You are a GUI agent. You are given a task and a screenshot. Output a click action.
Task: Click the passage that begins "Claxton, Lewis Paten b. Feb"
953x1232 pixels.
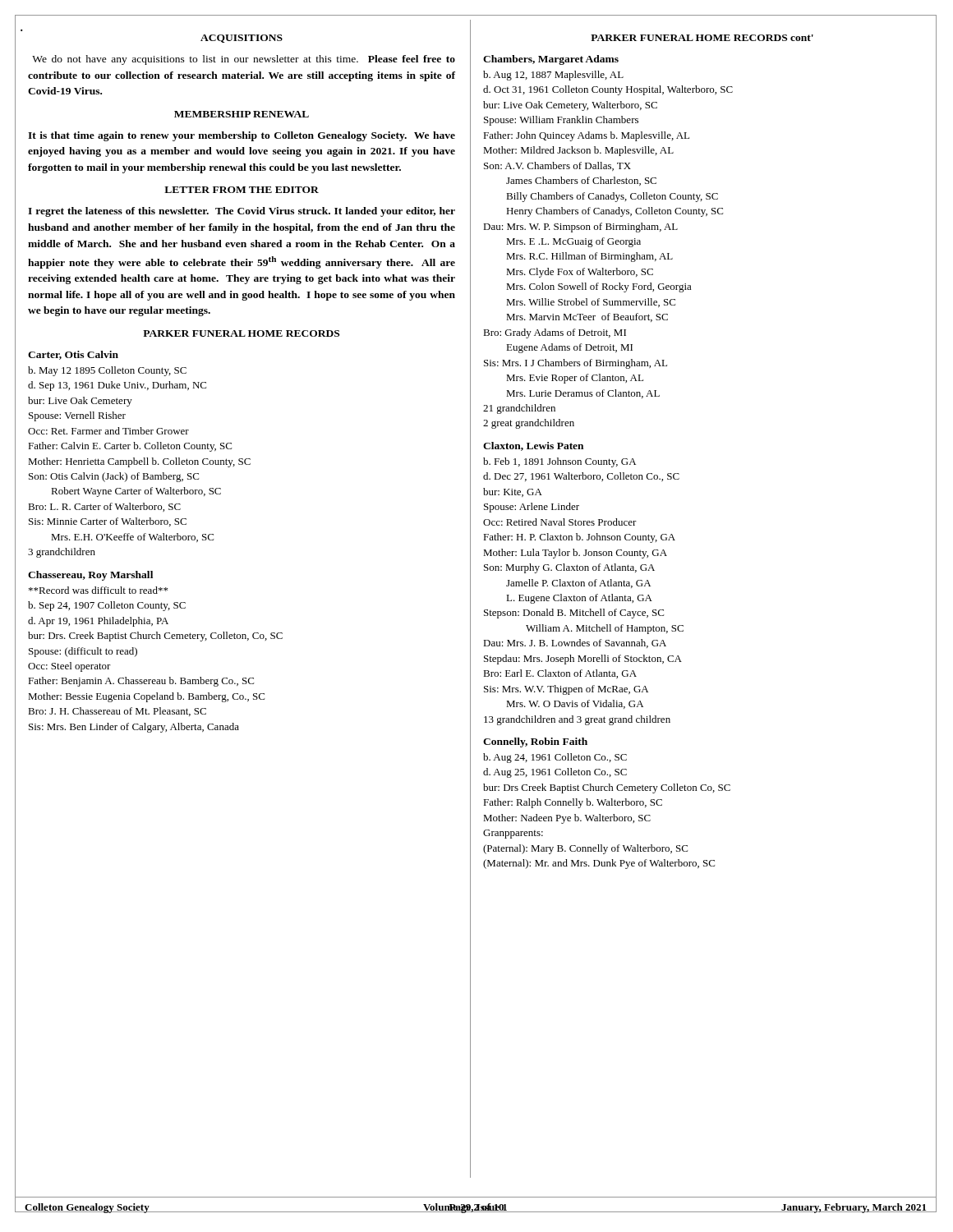tap(533, 446)
